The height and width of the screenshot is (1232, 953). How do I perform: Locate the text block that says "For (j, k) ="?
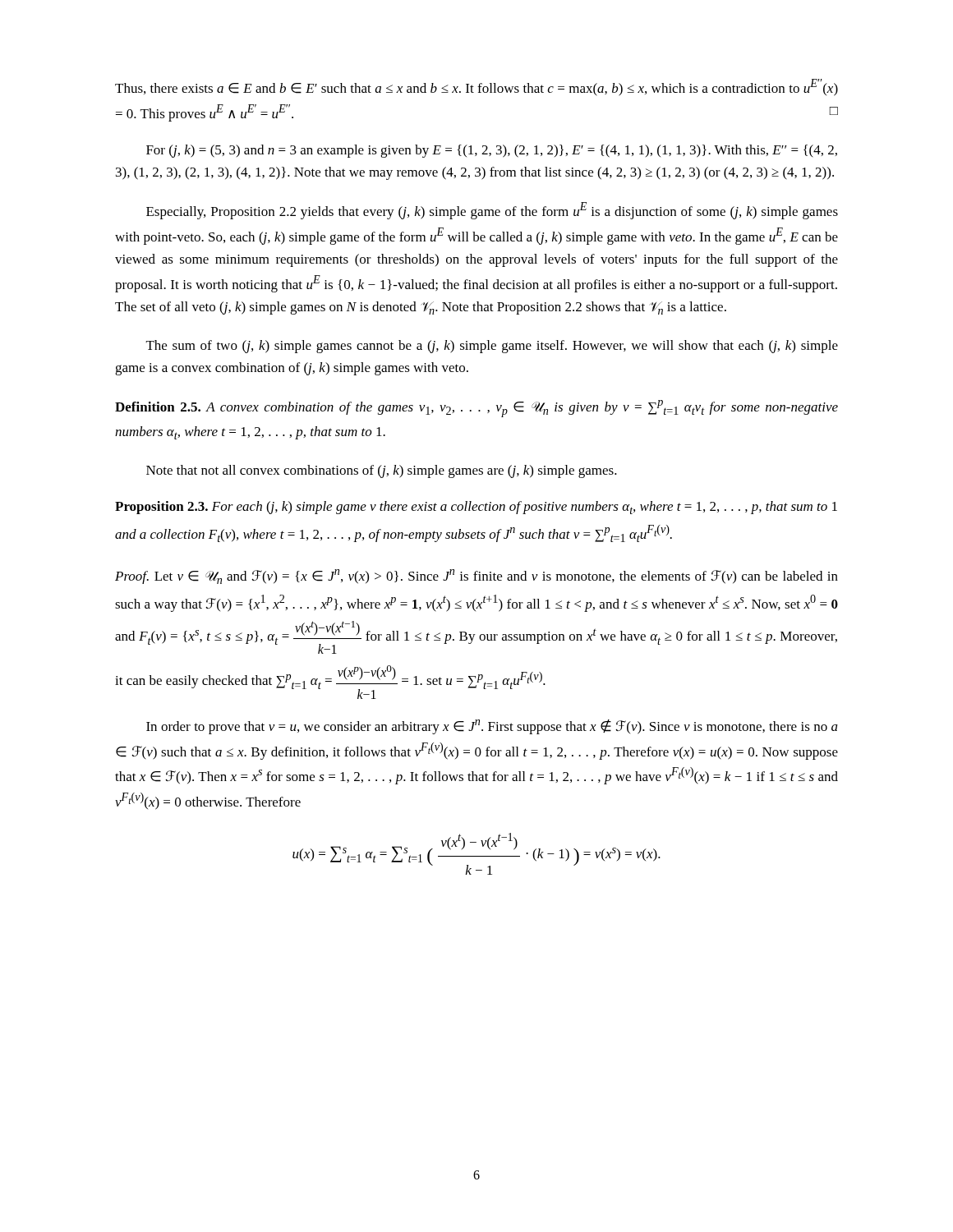point(476,161)
